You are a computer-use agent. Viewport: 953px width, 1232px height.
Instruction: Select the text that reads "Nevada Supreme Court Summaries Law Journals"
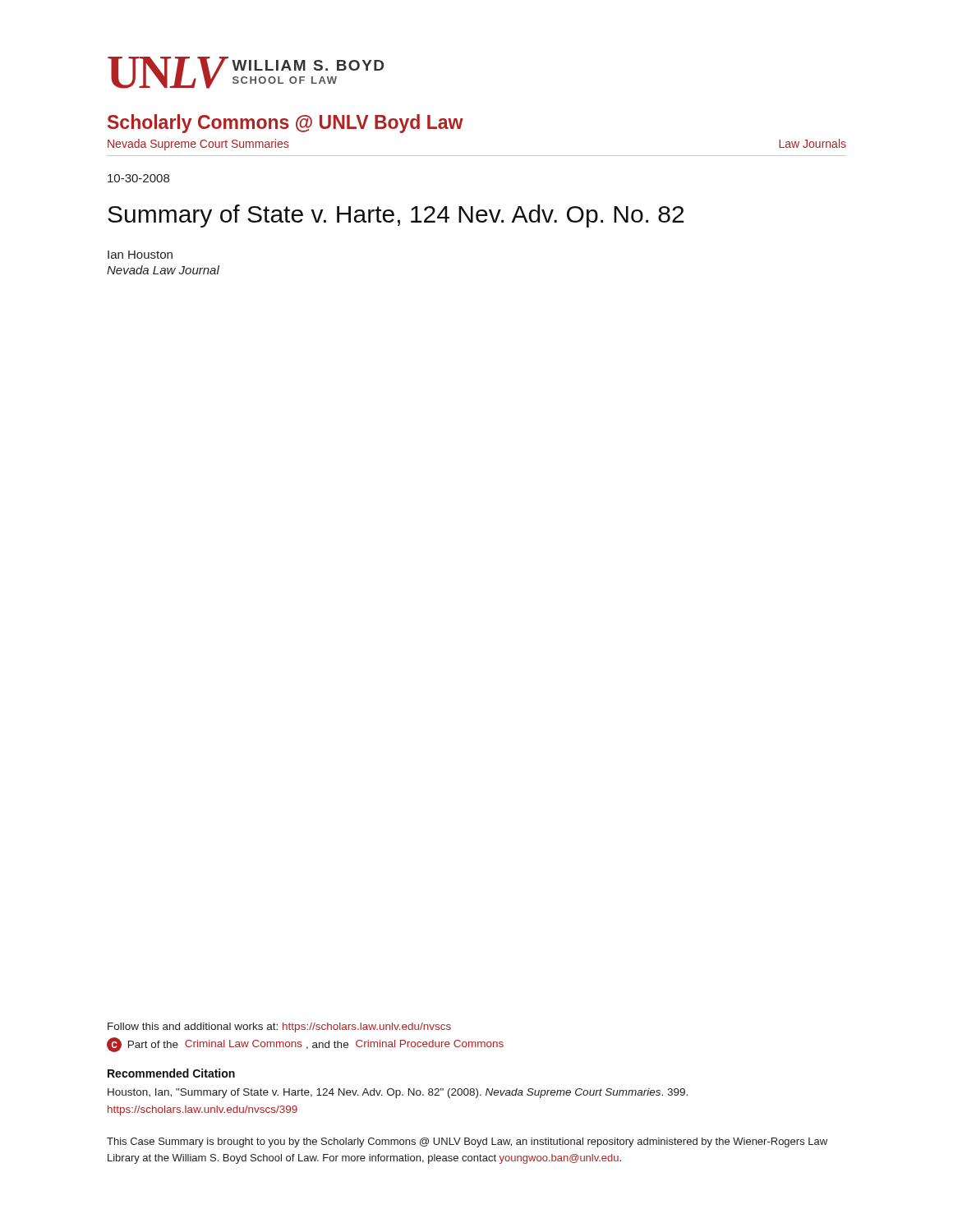pyautogui.click(x=476, y=144)
